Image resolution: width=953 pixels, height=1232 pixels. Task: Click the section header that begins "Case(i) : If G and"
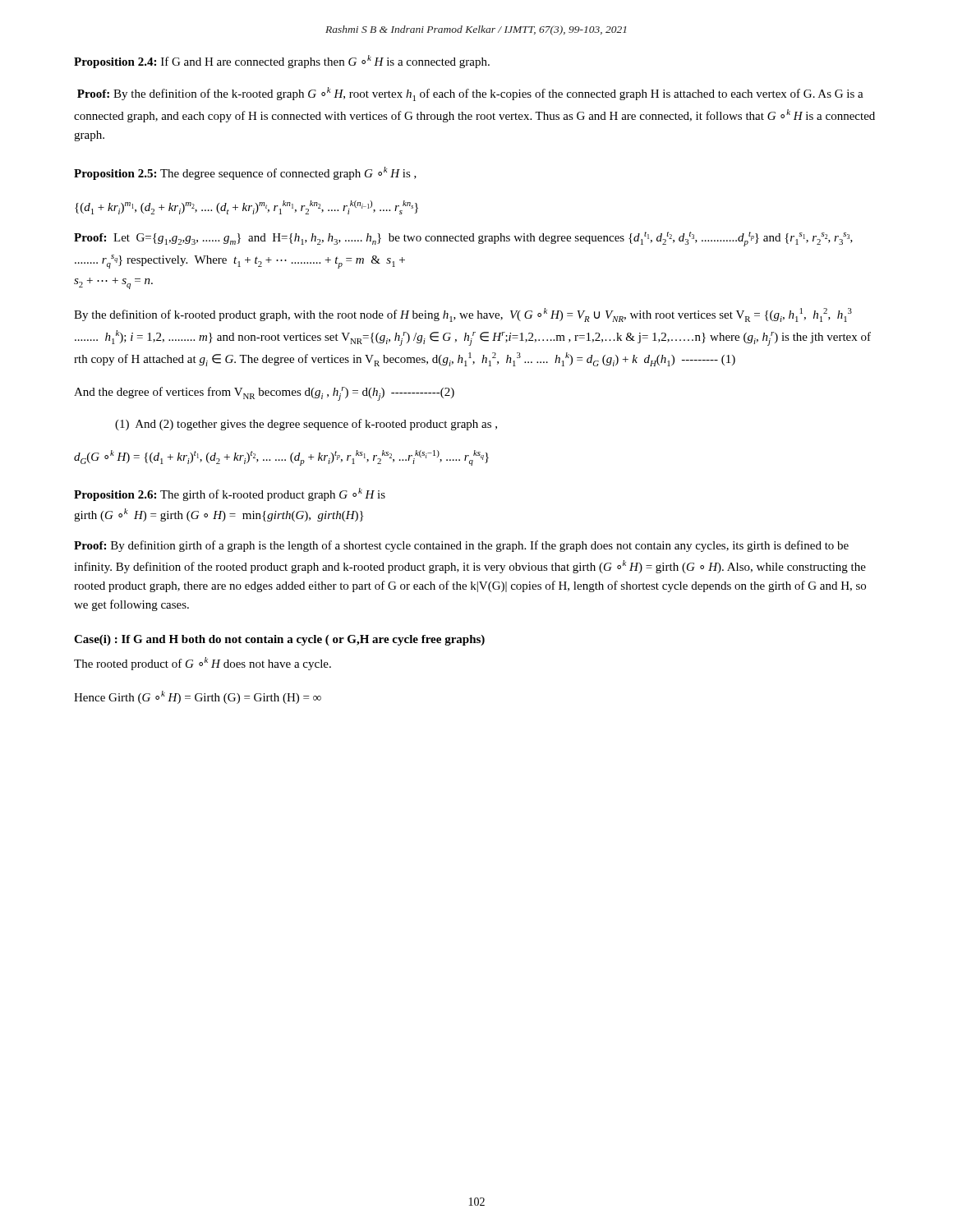click(279, 639)
